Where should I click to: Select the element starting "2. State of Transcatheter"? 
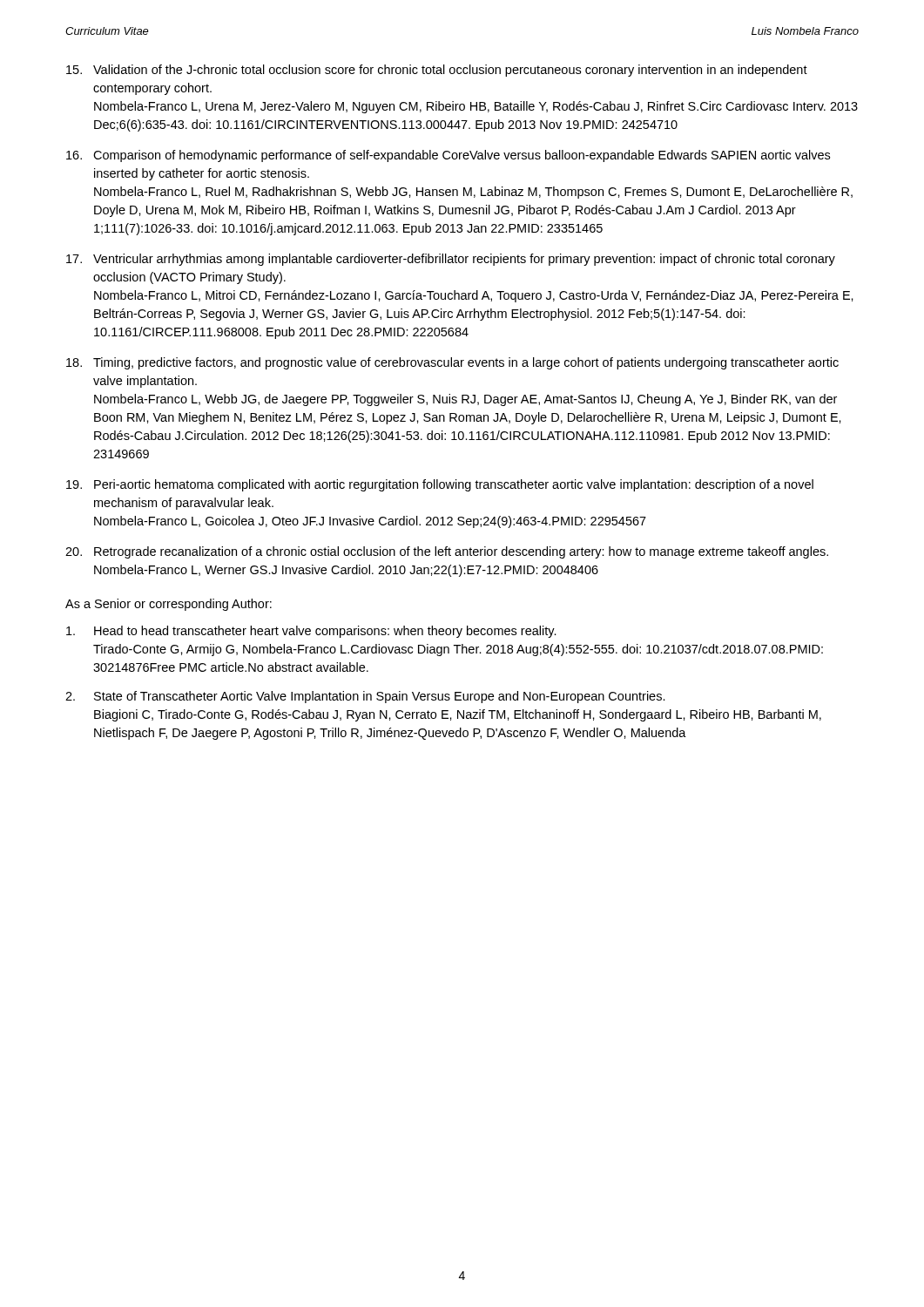(x=462, y=715)
